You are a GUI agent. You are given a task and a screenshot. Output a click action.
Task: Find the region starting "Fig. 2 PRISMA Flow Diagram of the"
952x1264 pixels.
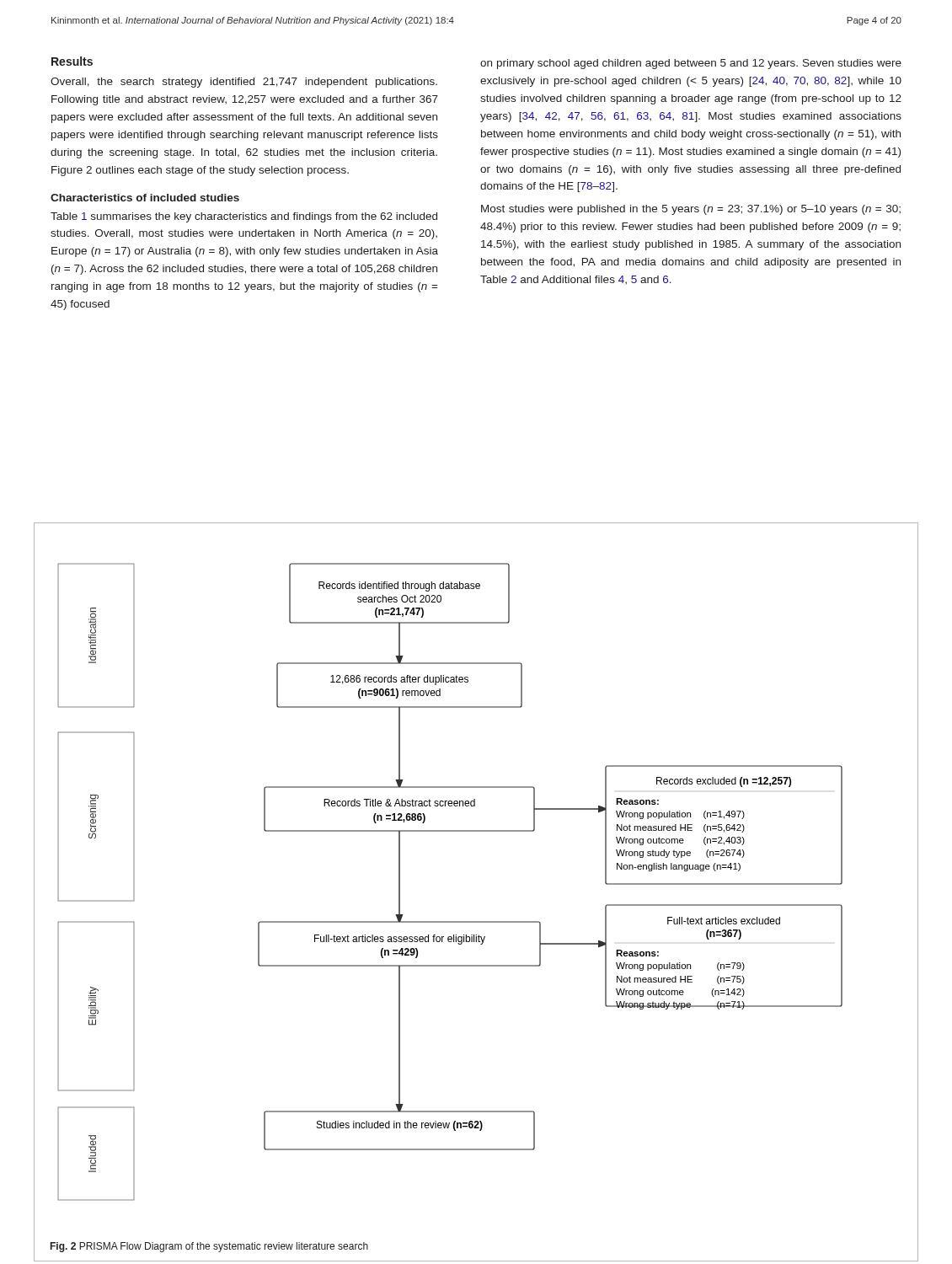click(209, 1246)
